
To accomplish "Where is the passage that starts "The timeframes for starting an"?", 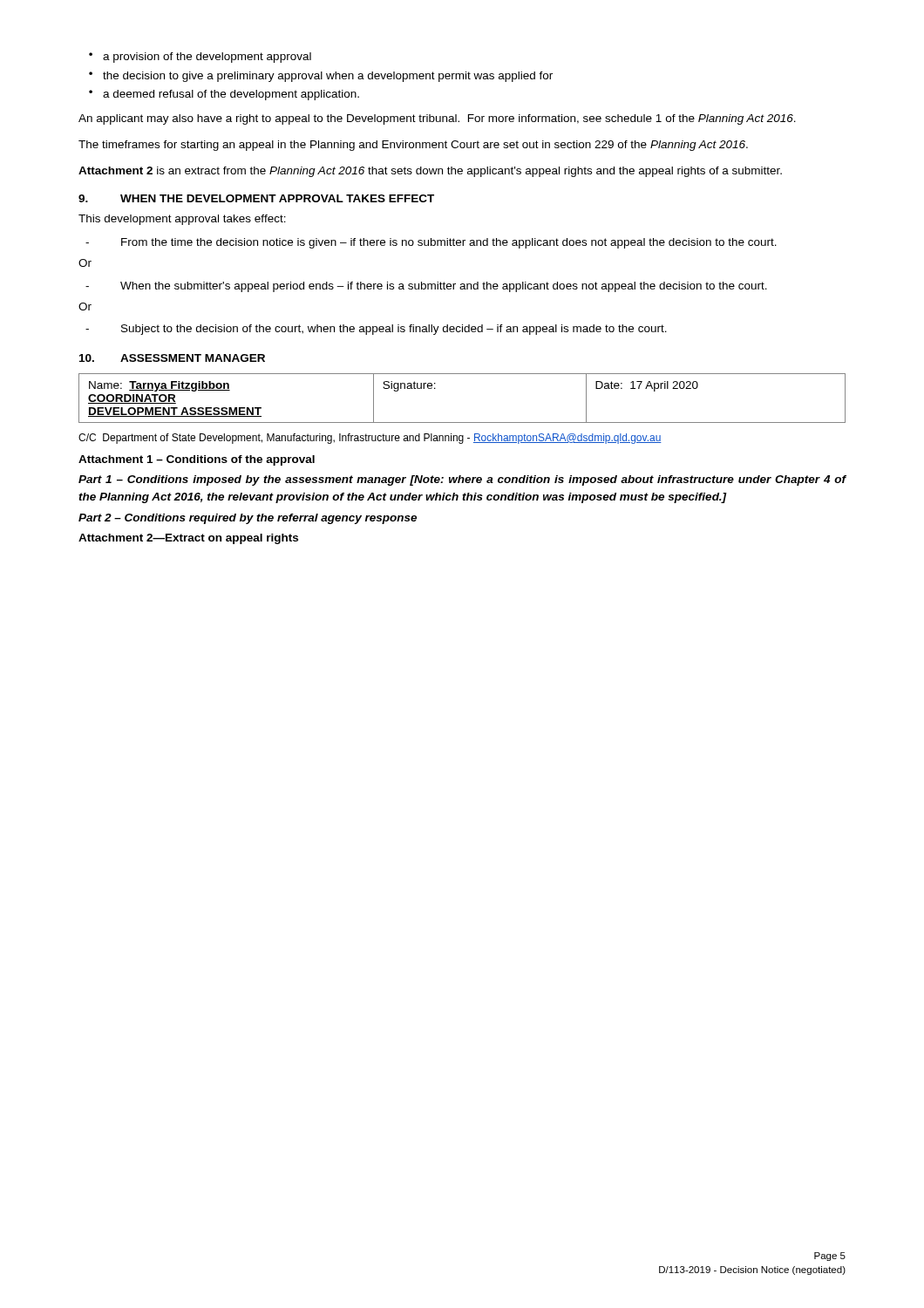I will pyautogui.click(x=462, y=145).
